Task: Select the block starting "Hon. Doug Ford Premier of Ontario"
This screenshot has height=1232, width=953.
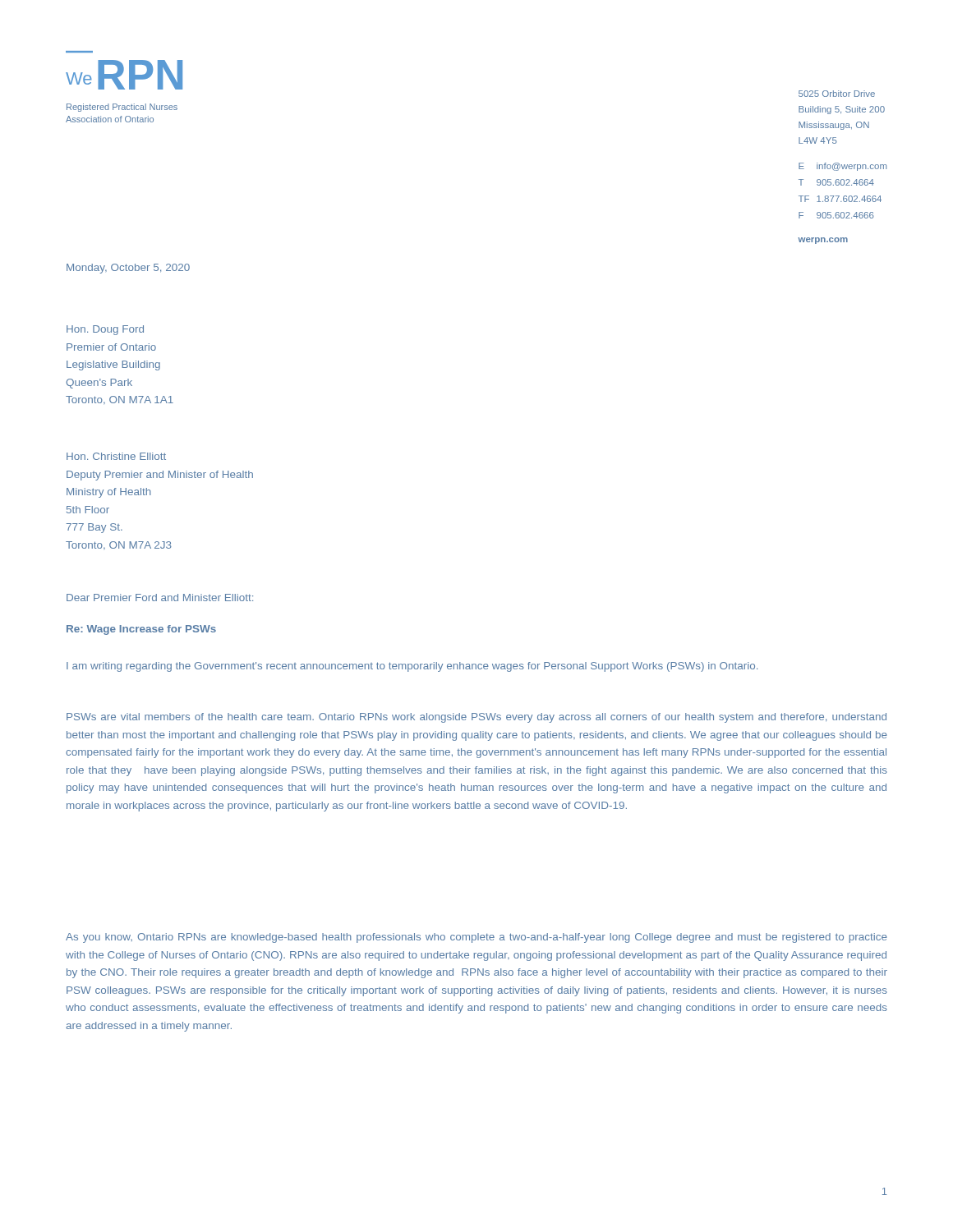Action: click(120, 364)
